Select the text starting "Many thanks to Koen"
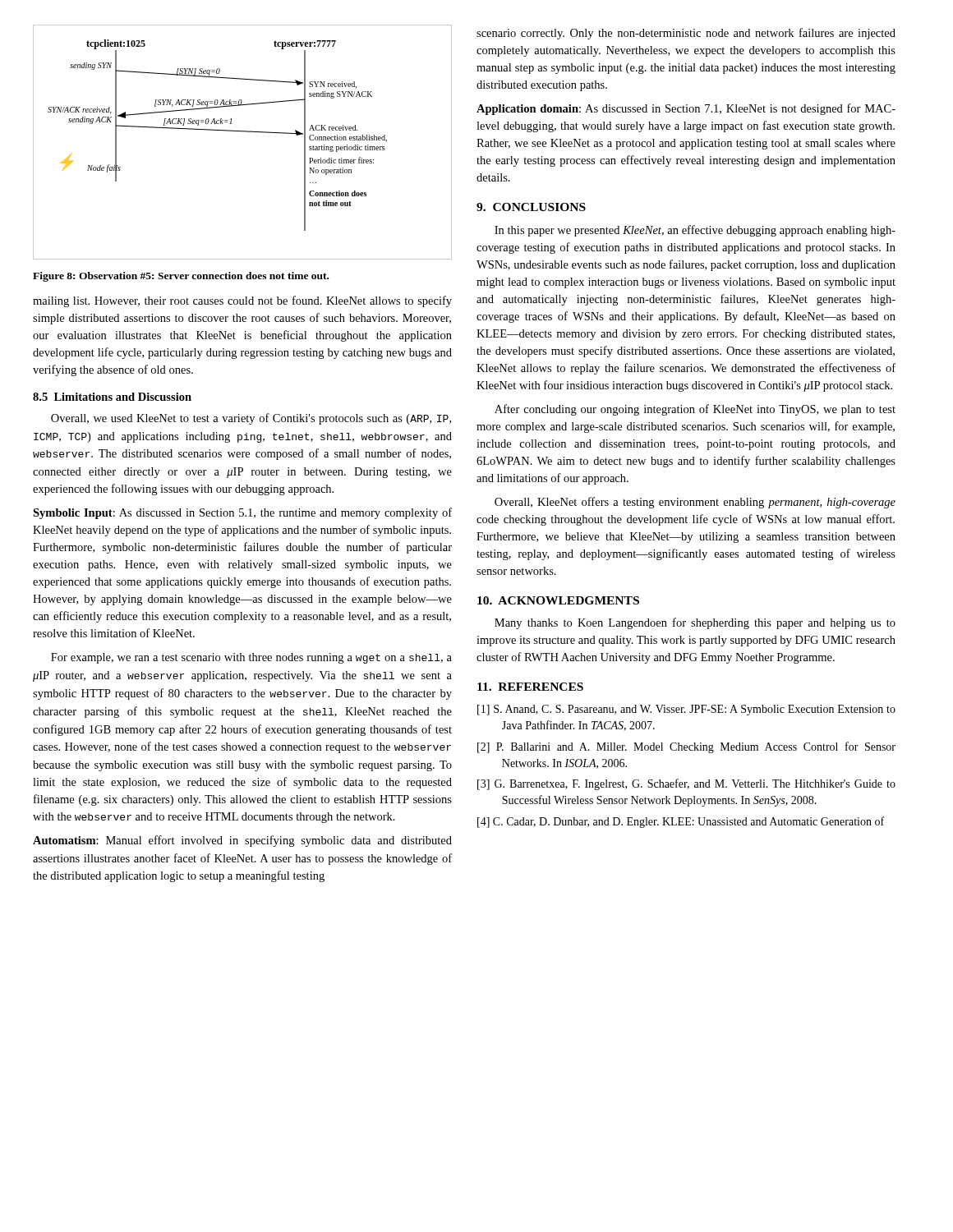 pyautogui.click(x=686, y=641)
